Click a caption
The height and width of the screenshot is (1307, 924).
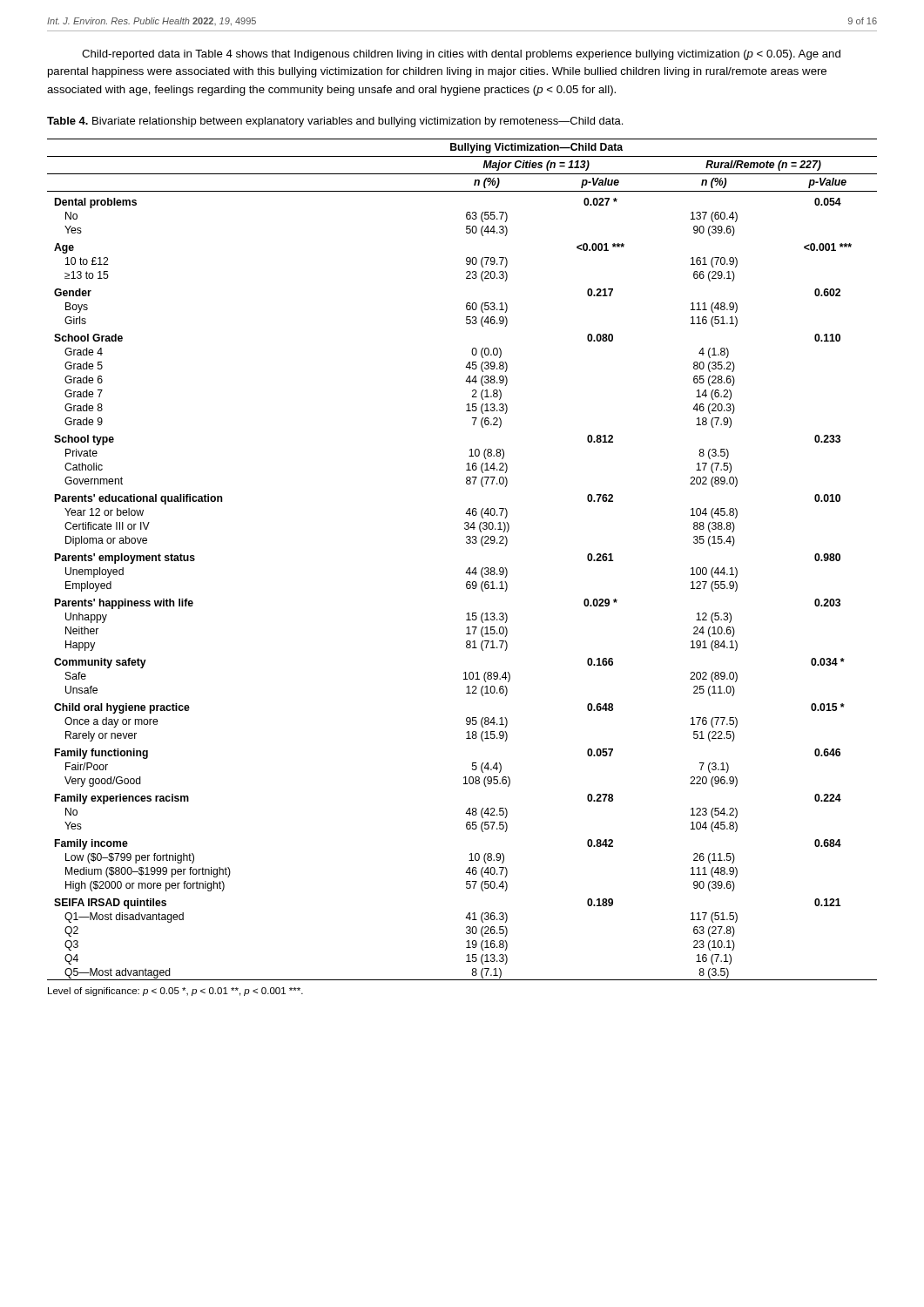click(x=335, y=121)
